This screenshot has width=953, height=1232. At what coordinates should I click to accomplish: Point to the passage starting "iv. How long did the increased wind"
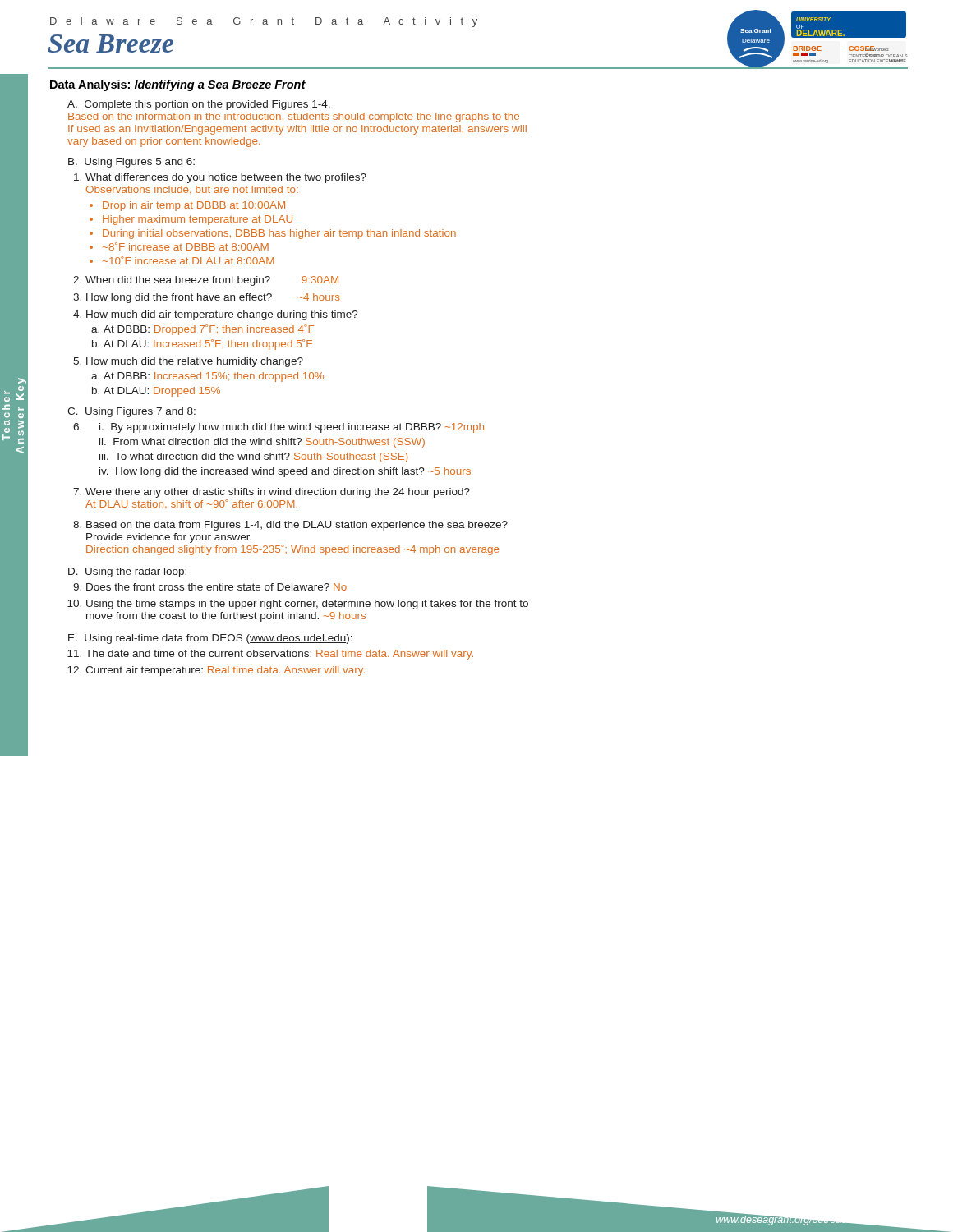click(285, 471)
